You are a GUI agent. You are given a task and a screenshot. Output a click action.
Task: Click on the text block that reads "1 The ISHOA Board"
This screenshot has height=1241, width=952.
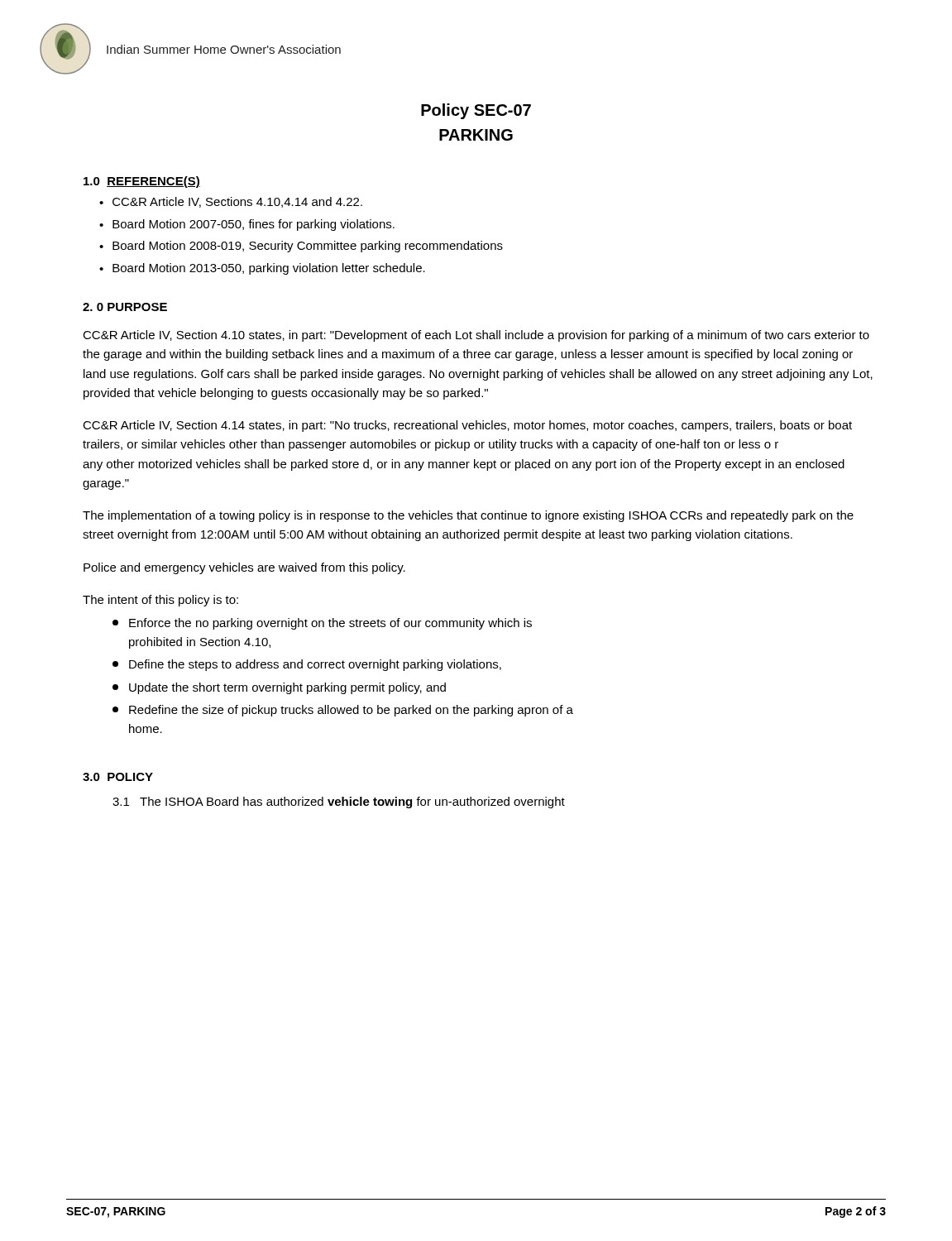(339, 801)
